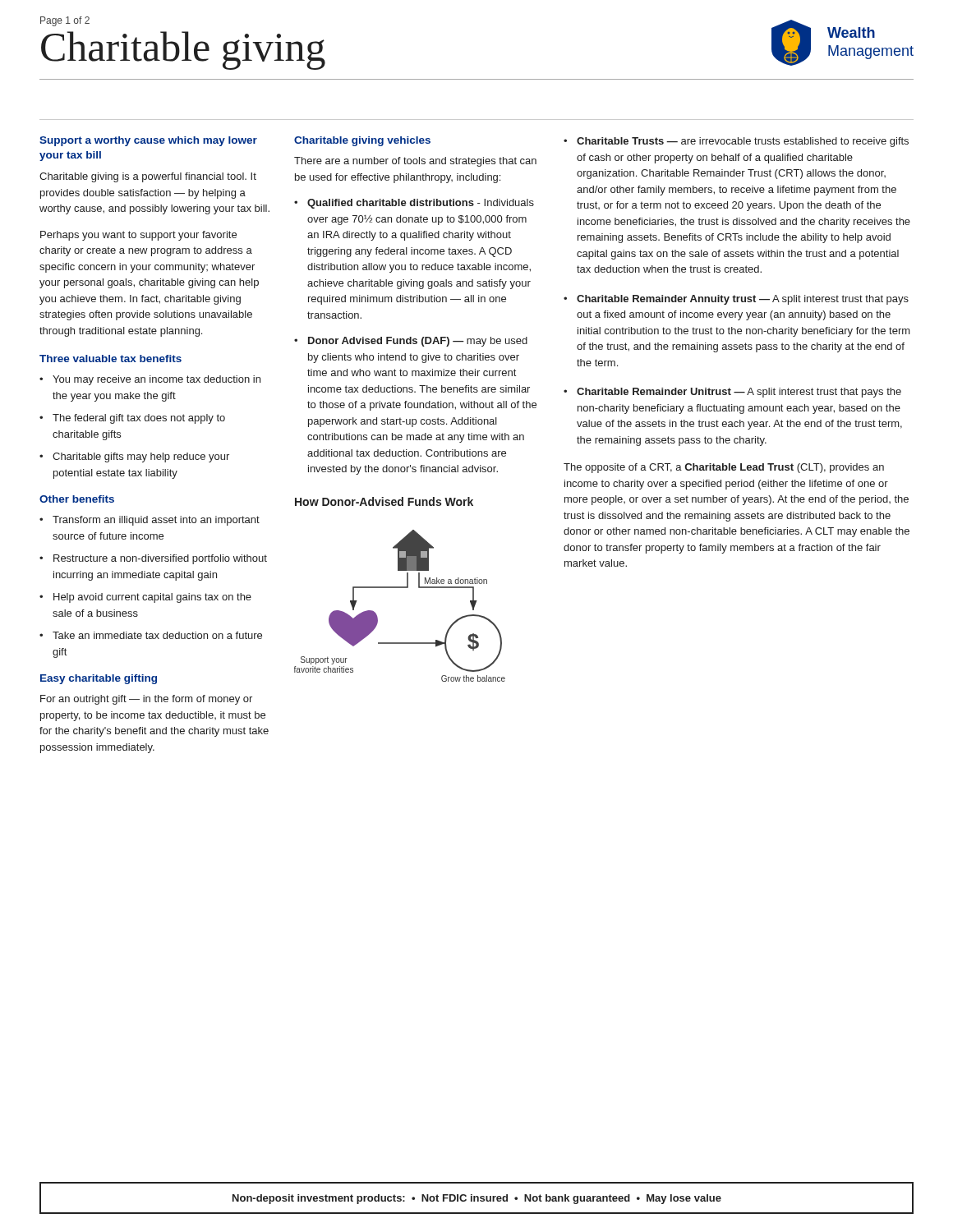Select the logo
Viewport: 953px width, 1232px height.
(x=840, y=43)
